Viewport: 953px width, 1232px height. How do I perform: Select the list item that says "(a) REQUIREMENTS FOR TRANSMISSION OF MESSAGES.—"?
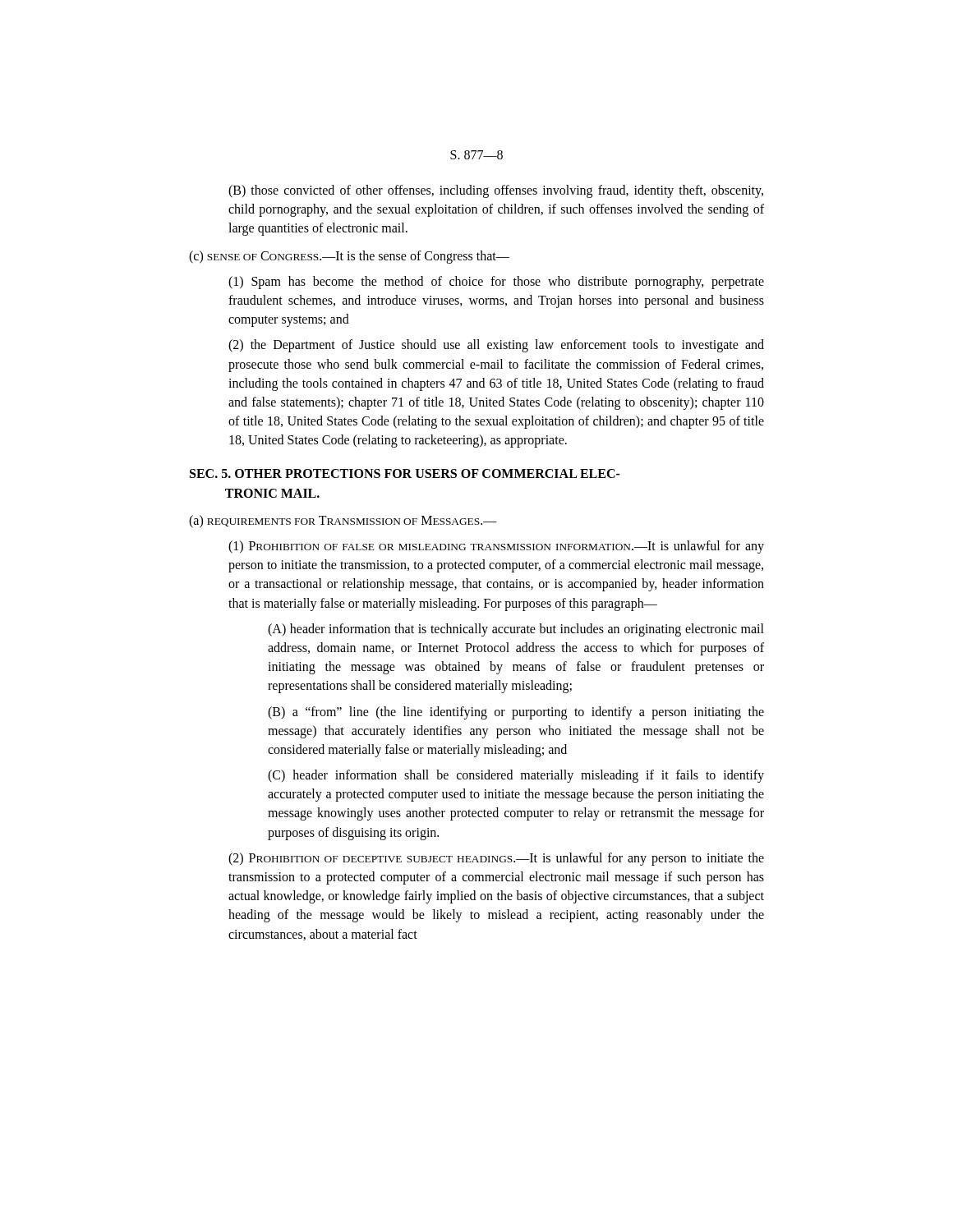(x=343, y=520)
